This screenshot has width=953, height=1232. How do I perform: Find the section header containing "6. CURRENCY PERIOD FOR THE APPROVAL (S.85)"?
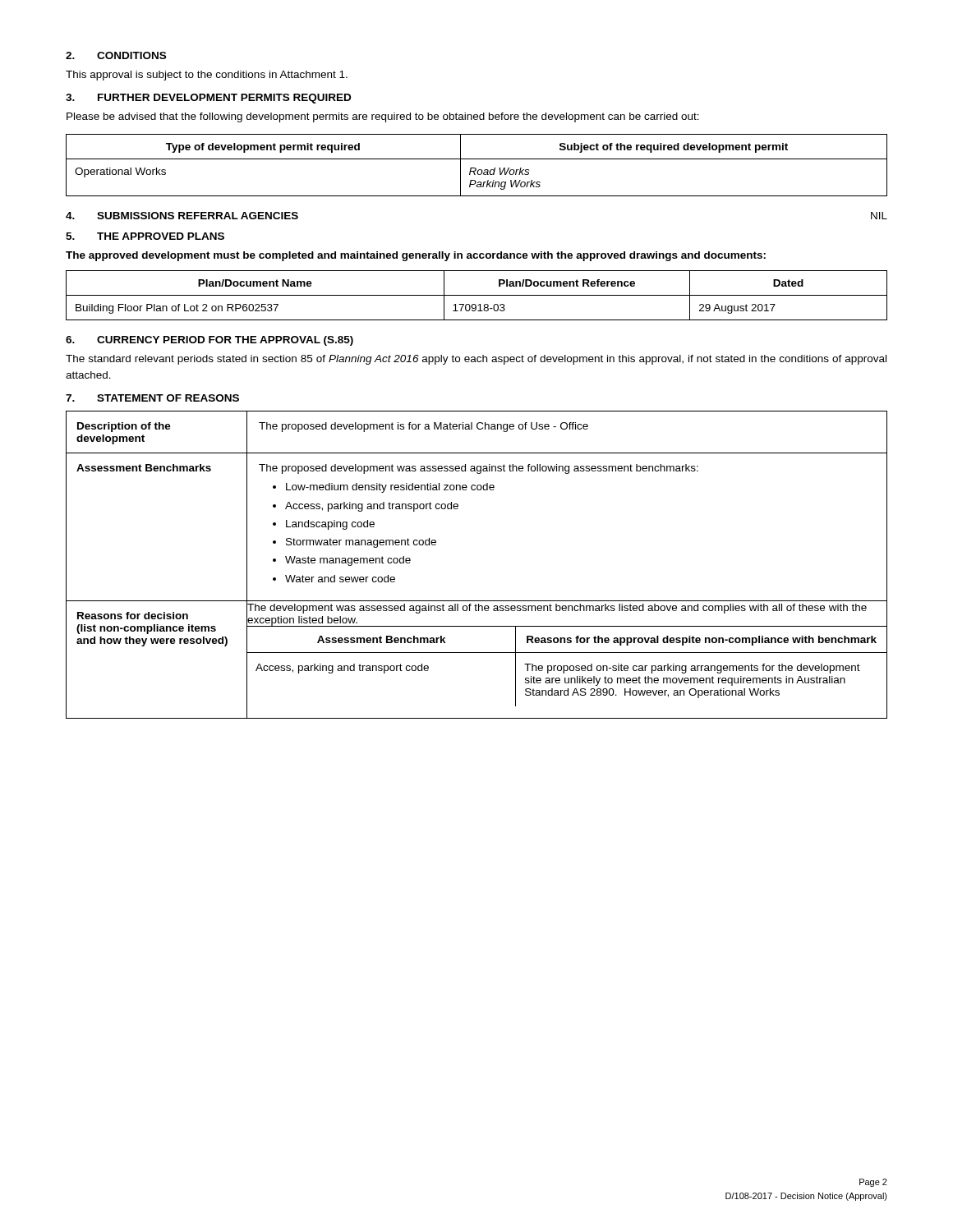210,339
